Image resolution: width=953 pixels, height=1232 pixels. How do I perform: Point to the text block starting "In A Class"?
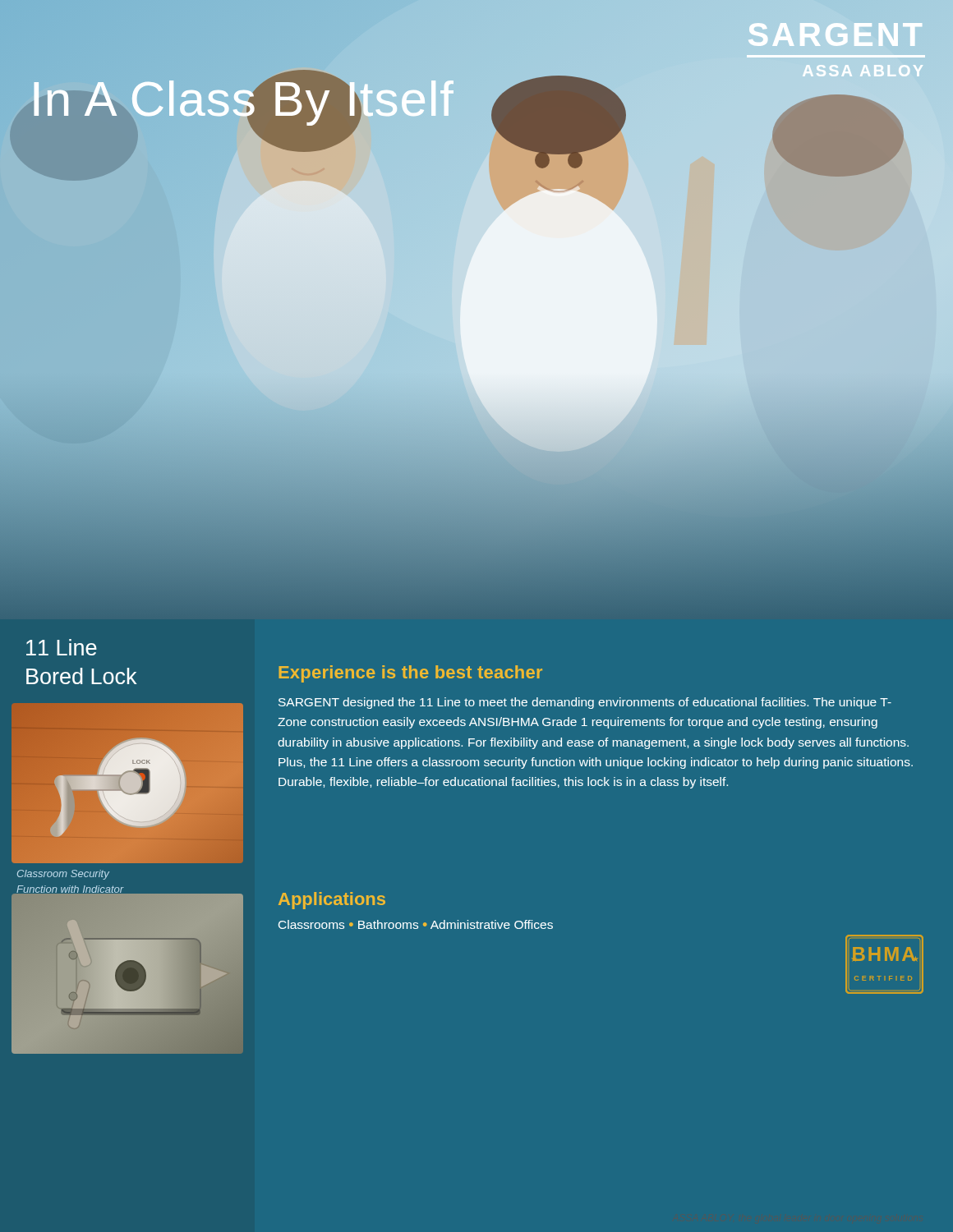click(242, 99)
